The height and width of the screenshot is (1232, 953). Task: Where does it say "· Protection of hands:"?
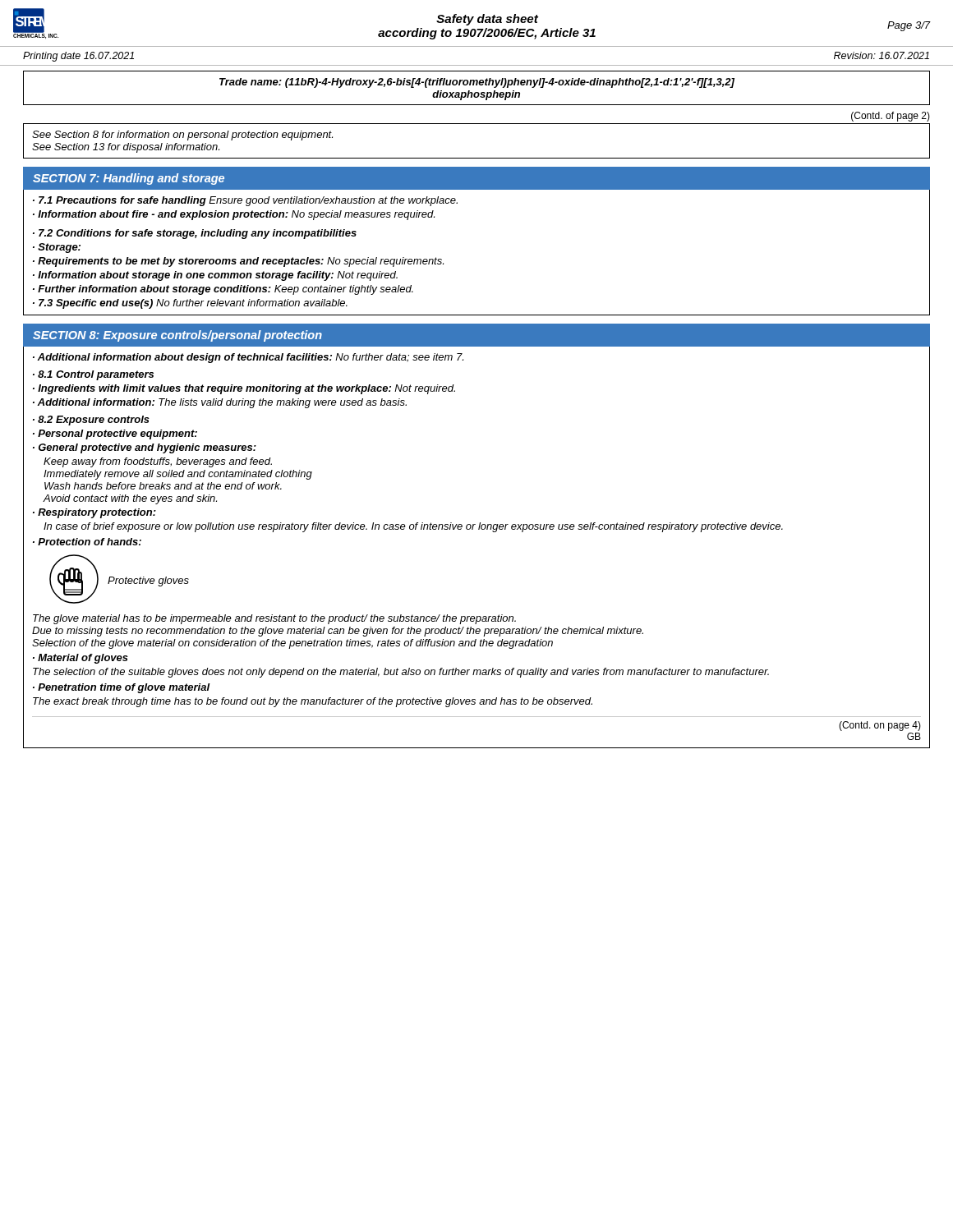(87, 542)
